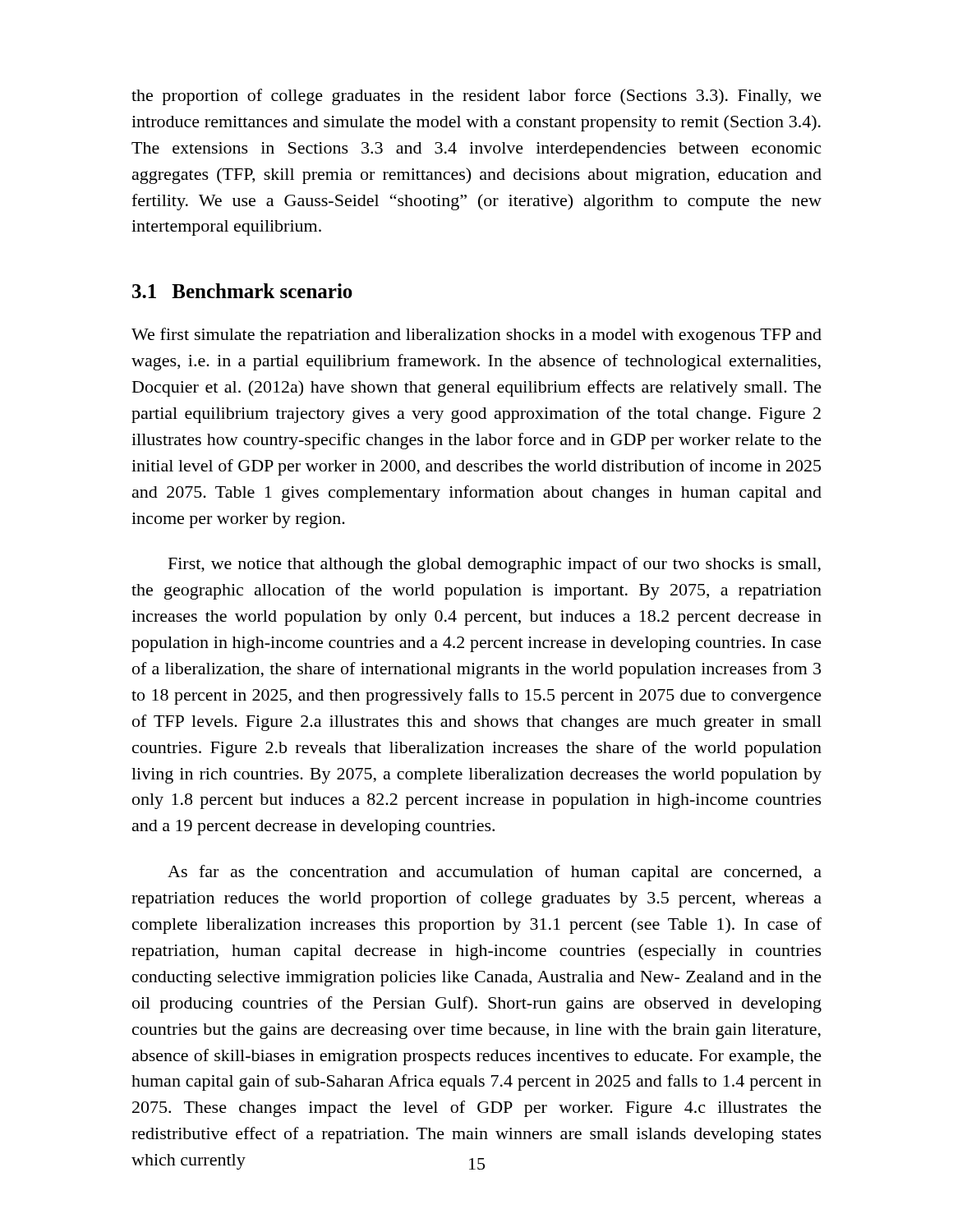Select the block starting "As far as"

(x=476, y=1016)
